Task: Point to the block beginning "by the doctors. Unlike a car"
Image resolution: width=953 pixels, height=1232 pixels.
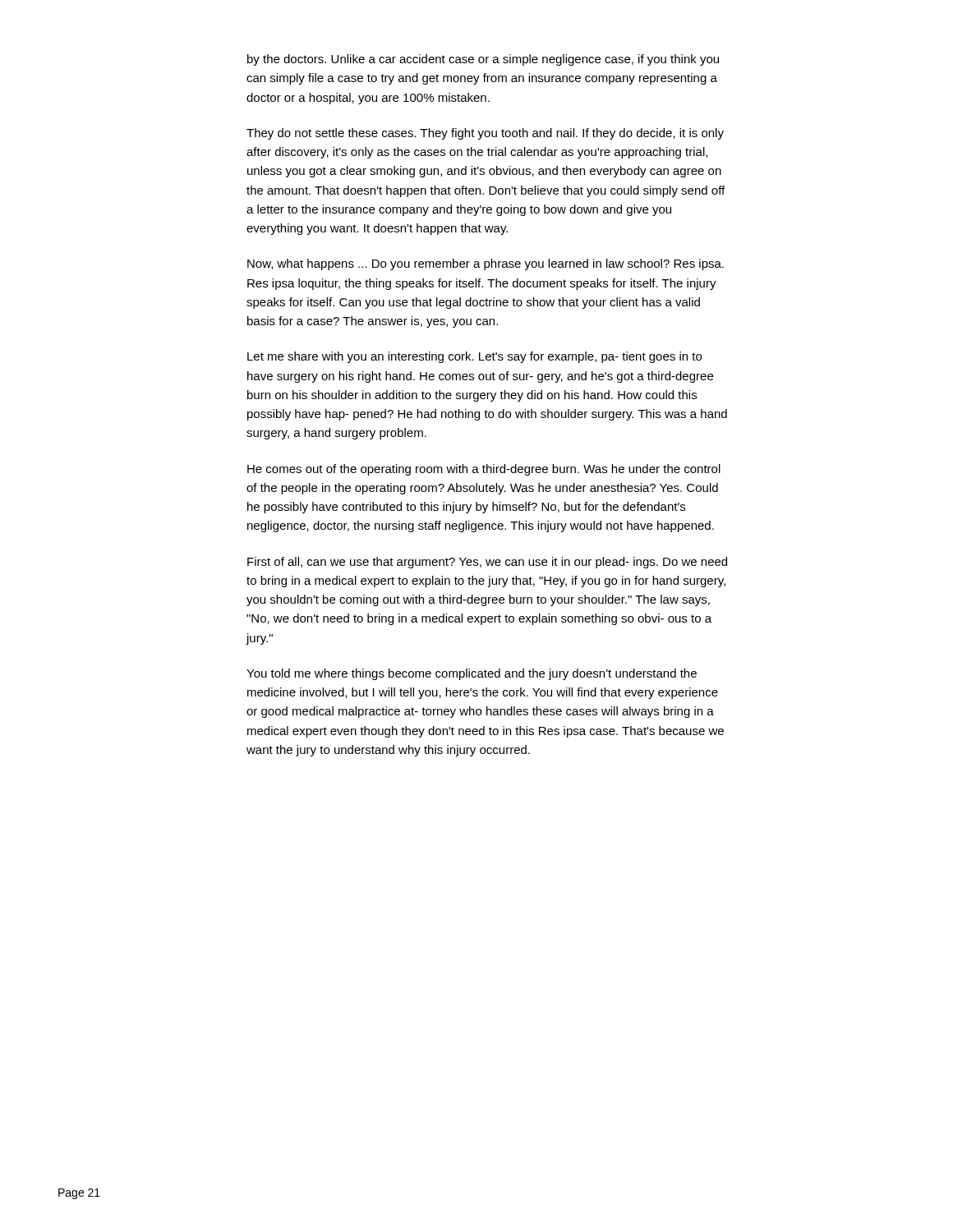Action: point(483,78)
